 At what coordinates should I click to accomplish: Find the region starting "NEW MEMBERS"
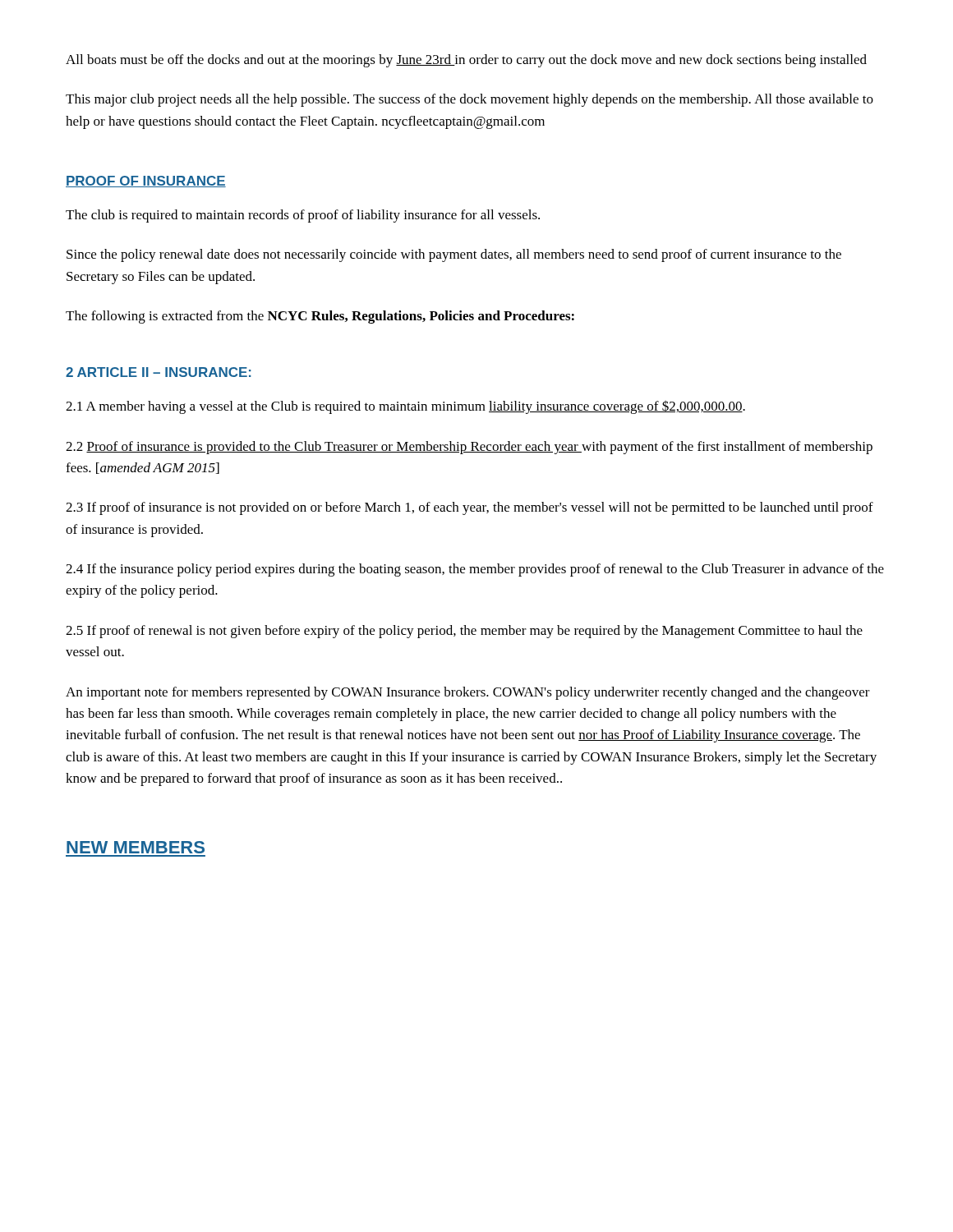coord(136,848)
